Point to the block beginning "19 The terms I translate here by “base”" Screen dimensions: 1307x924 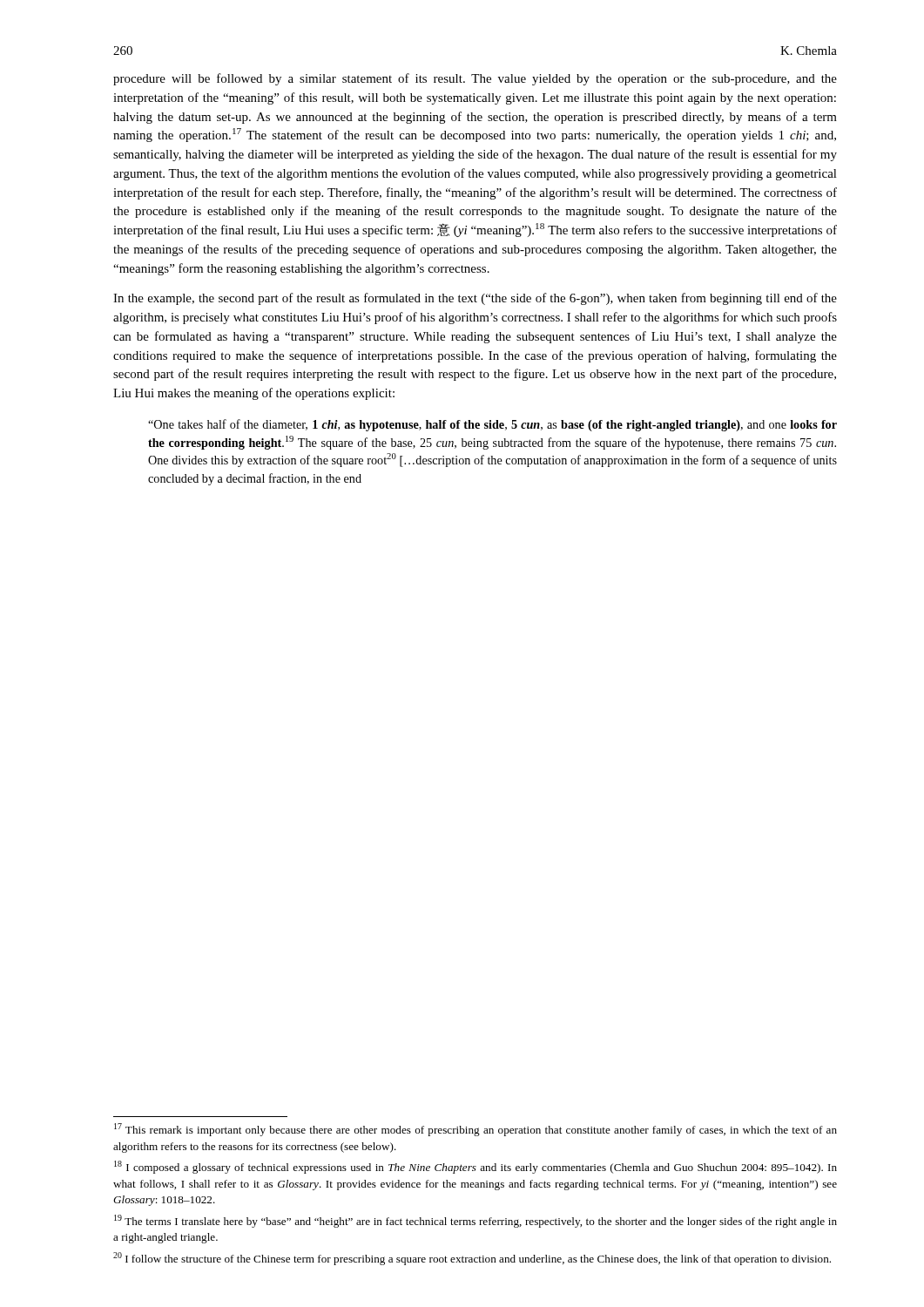click(475, 1228)
